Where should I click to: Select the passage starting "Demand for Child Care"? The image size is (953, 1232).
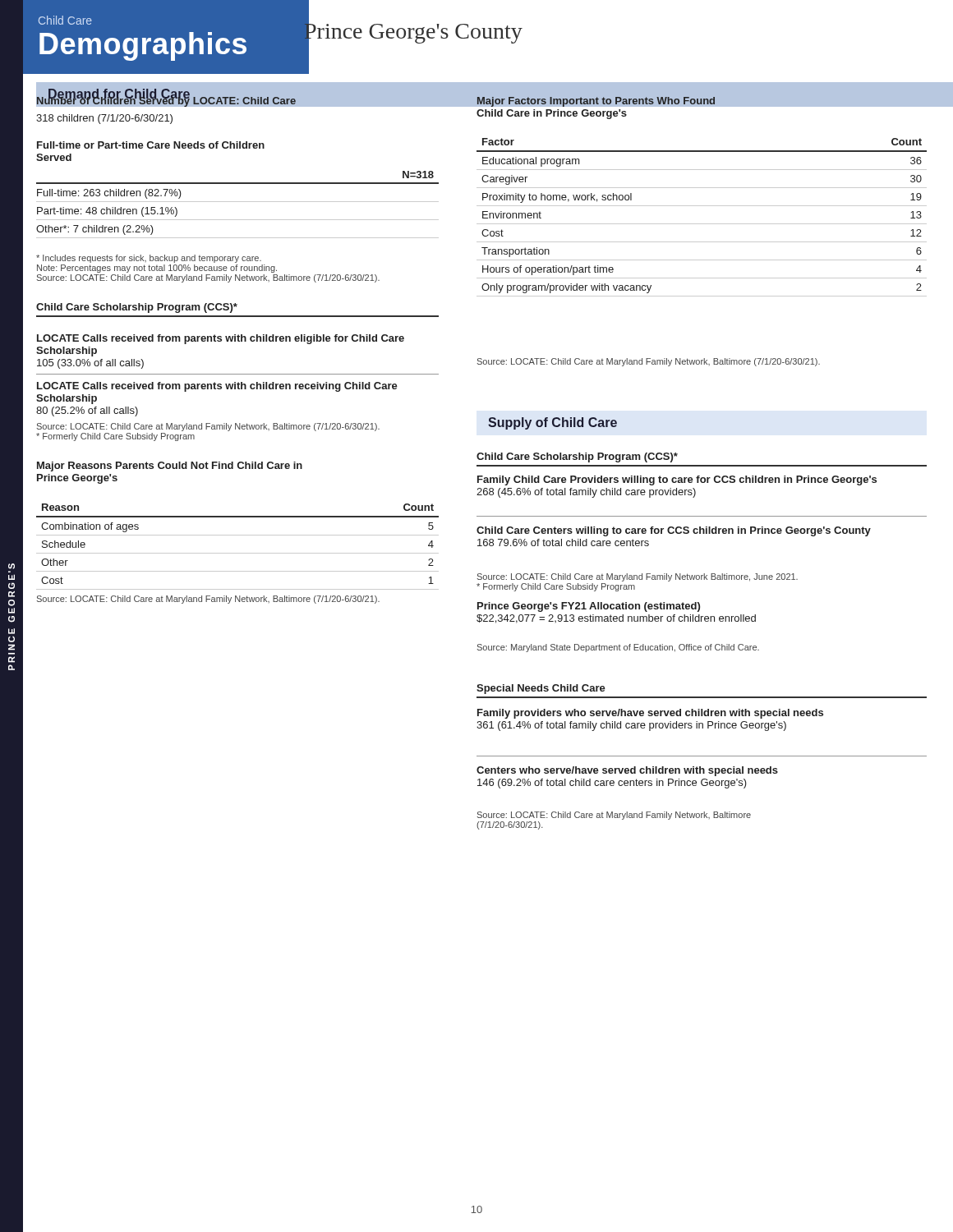[119, 94]
